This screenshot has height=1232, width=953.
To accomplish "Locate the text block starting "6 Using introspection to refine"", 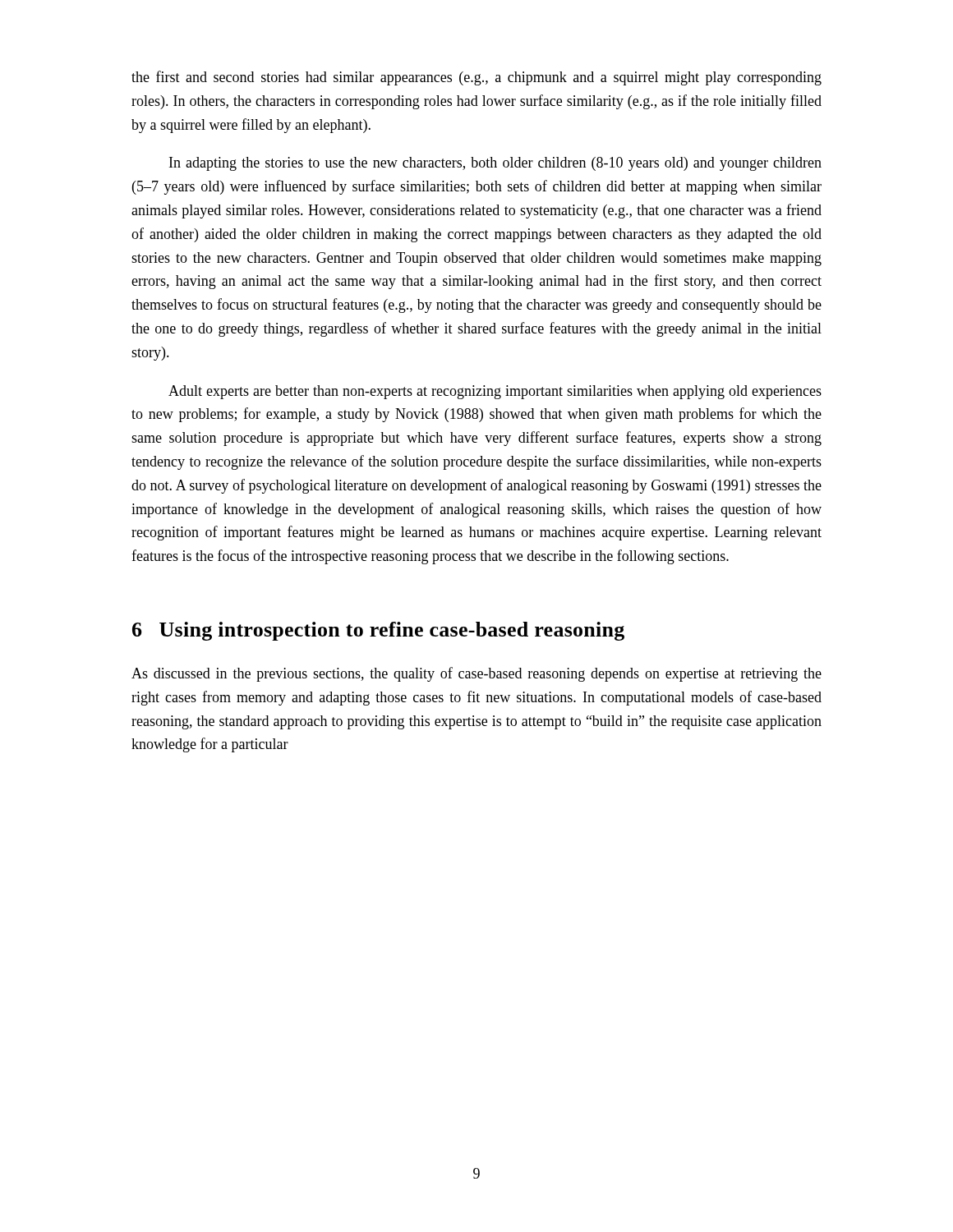I will click(x=476, y=630).
